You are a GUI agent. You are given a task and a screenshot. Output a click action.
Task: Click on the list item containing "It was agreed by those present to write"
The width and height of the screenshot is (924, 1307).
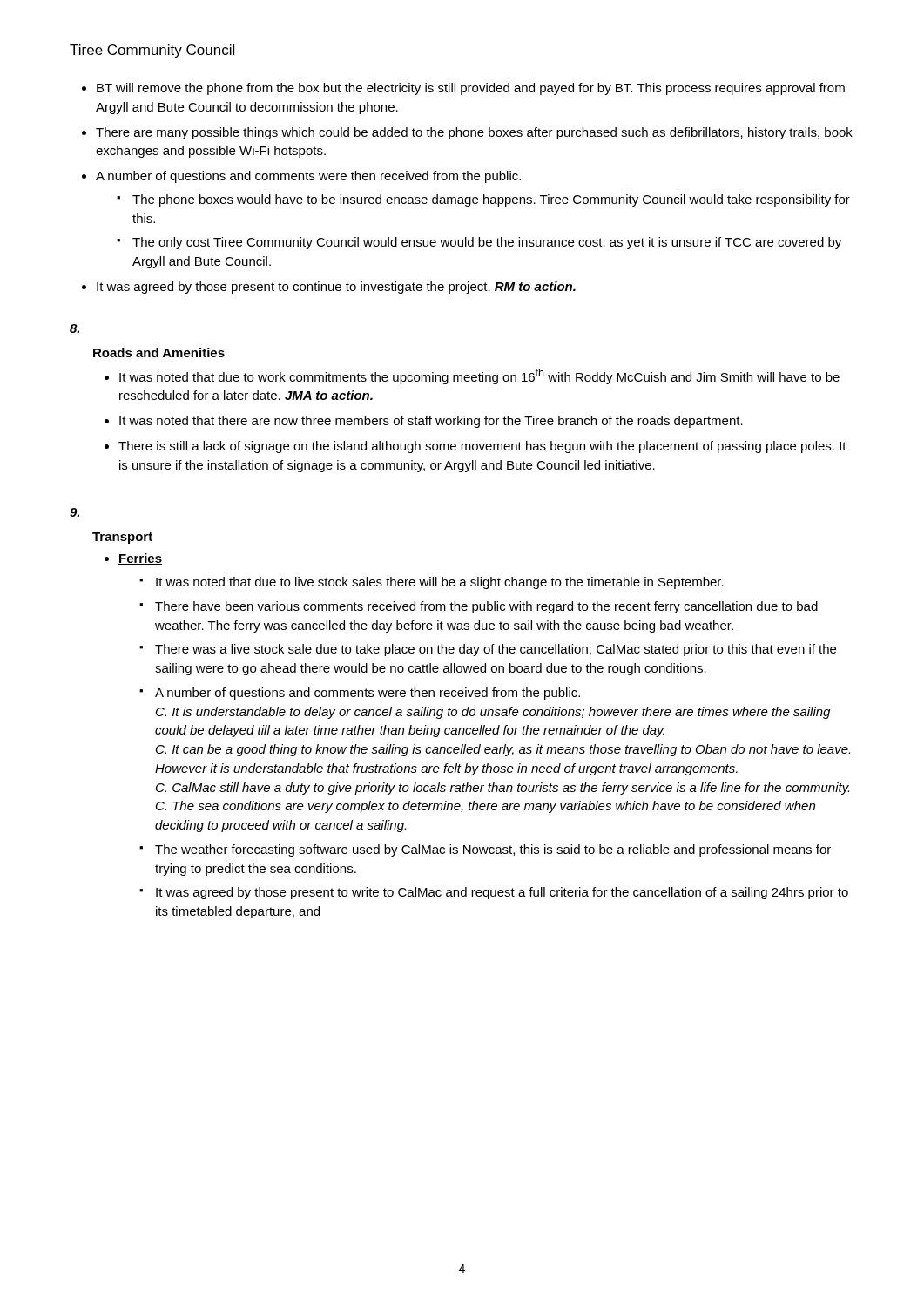502,902
